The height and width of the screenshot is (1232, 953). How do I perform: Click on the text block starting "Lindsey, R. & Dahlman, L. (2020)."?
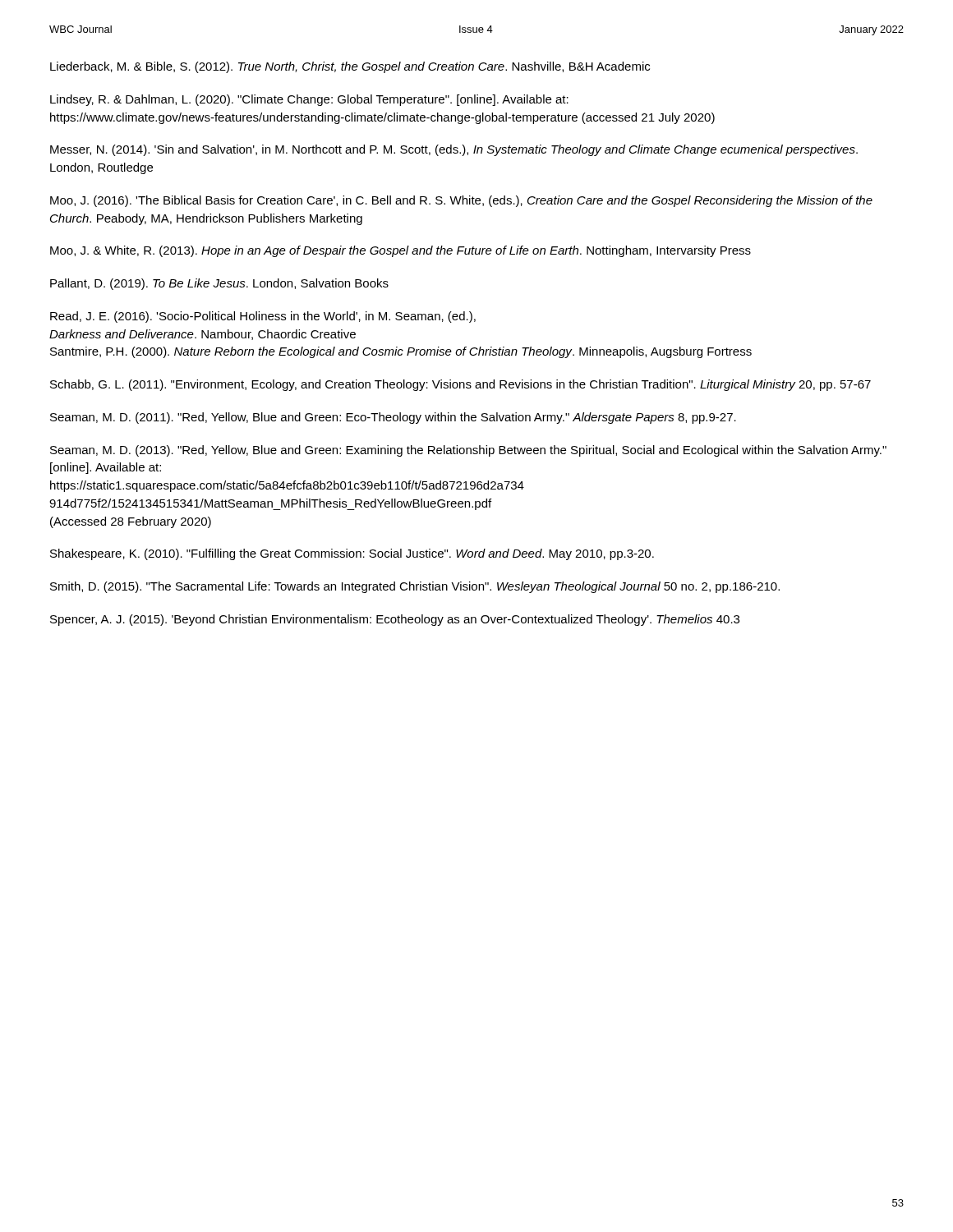click(382, 108)
